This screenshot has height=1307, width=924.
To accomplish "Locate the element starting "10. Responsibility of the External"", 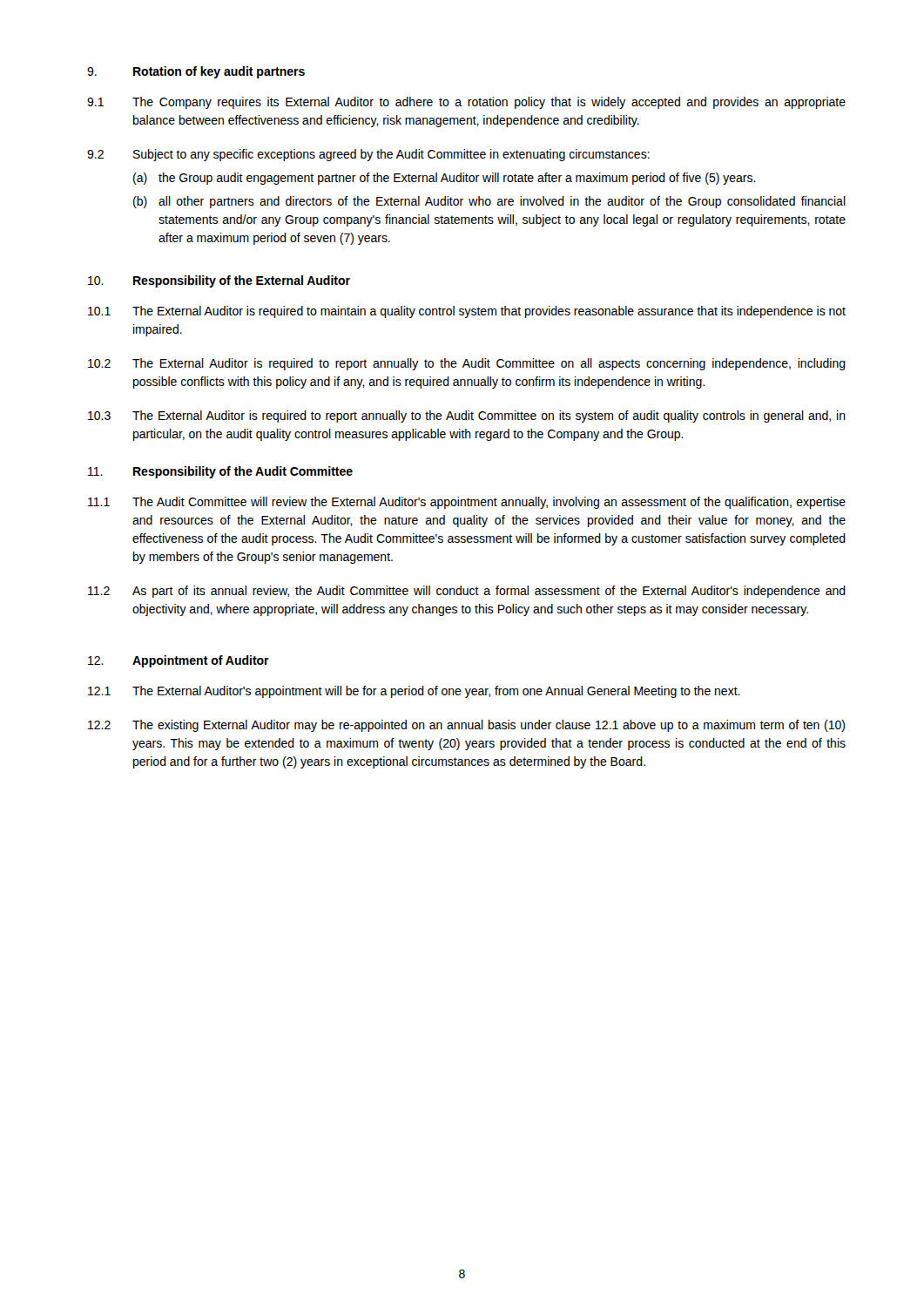I will point(219,281).
